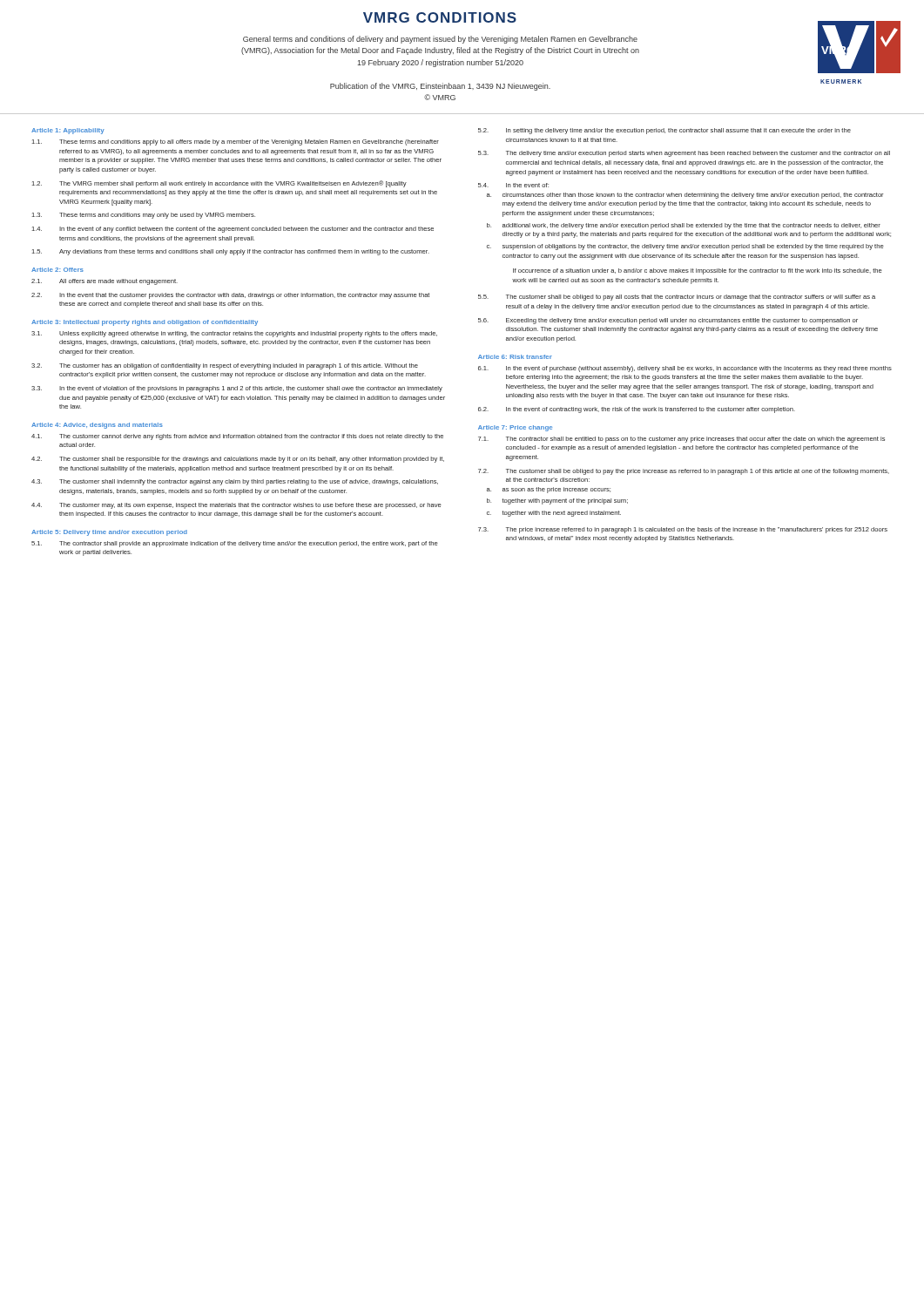Click on the list item containing "2.1. All offers are"
This screenshot has height=1307, width=924.
click(x=239, y=282)
